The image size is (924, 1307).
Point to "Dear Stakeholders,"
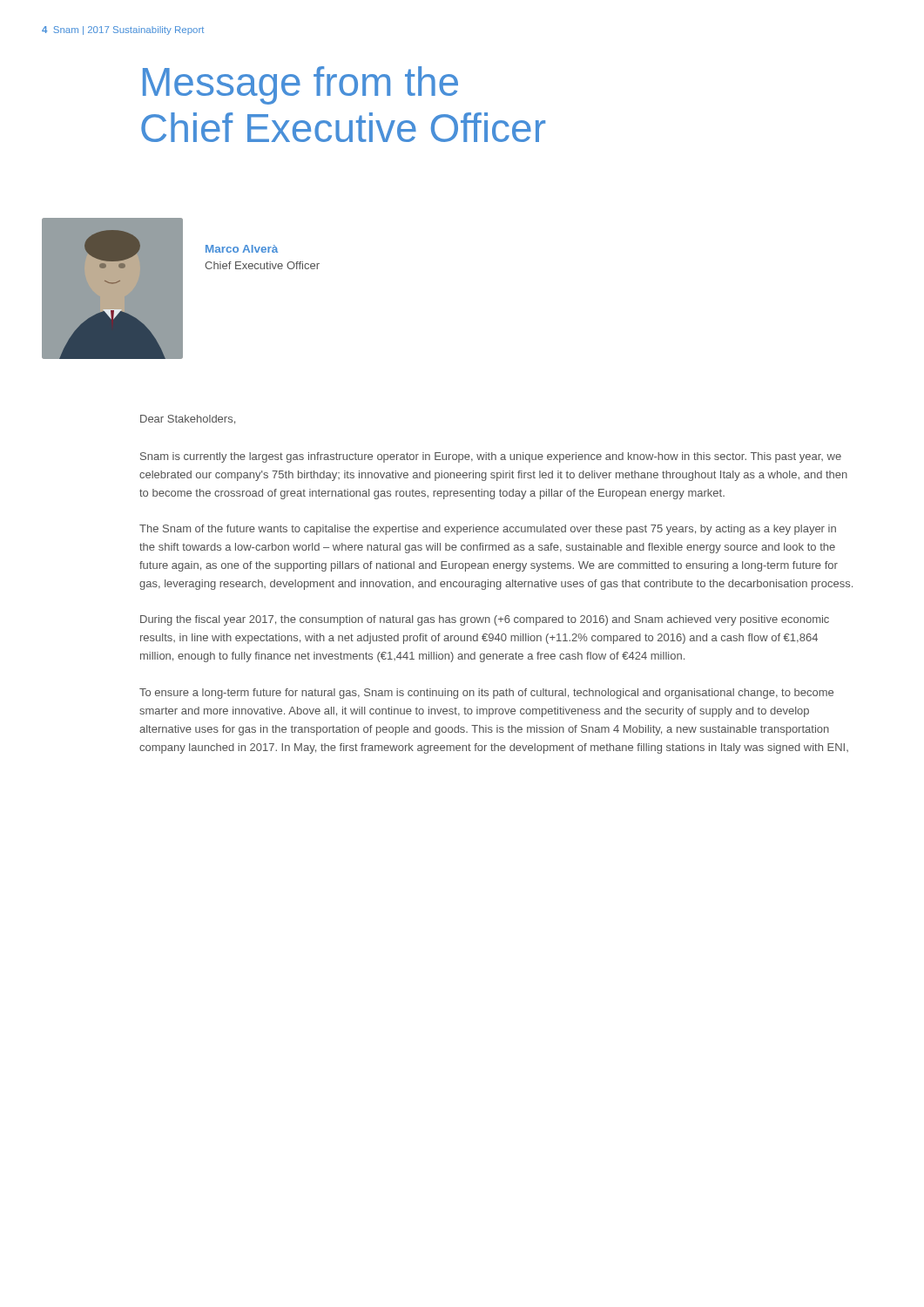pos(188,419)
